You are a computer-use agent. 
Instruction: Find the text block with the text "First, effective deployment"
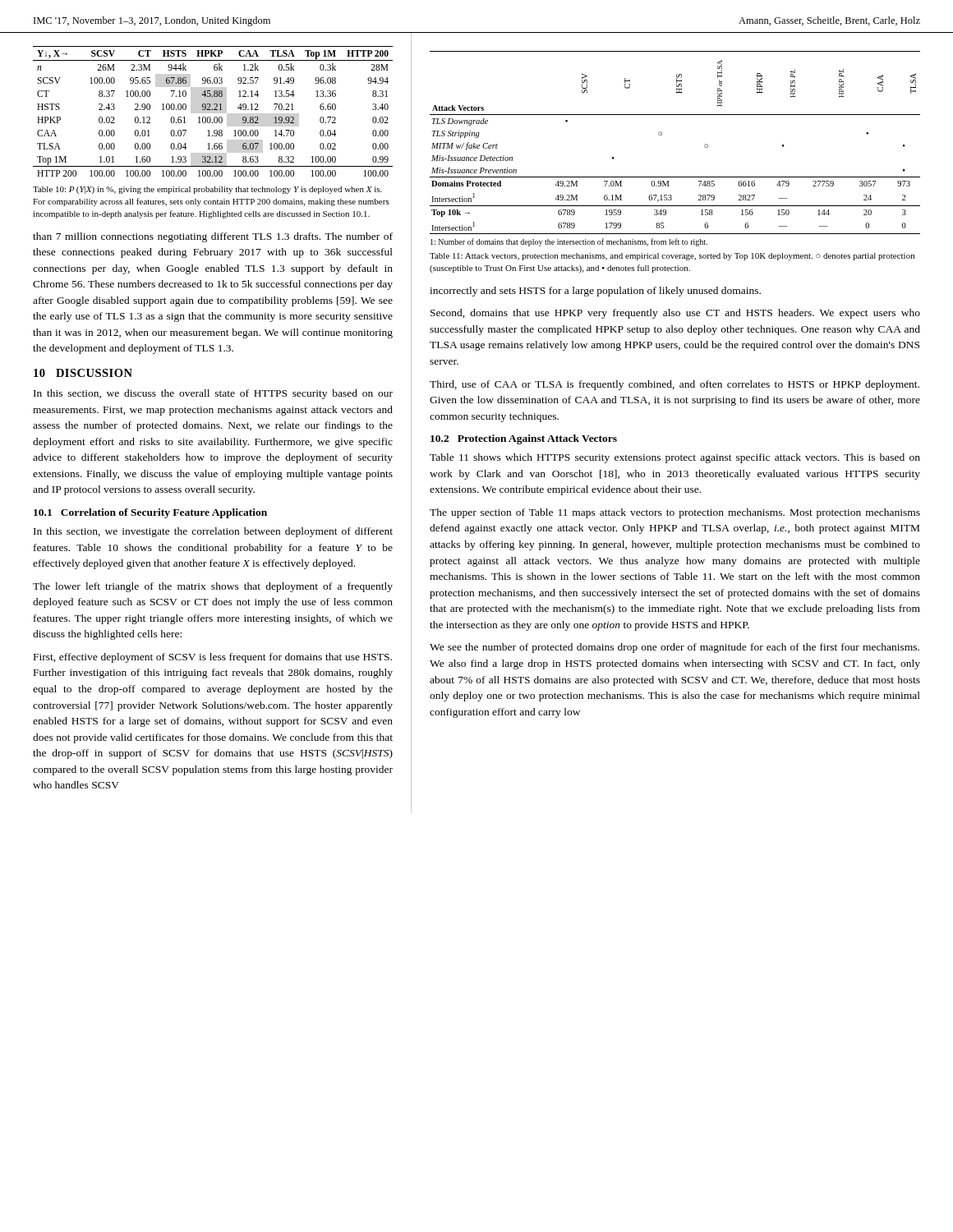(x=213, y=721)
